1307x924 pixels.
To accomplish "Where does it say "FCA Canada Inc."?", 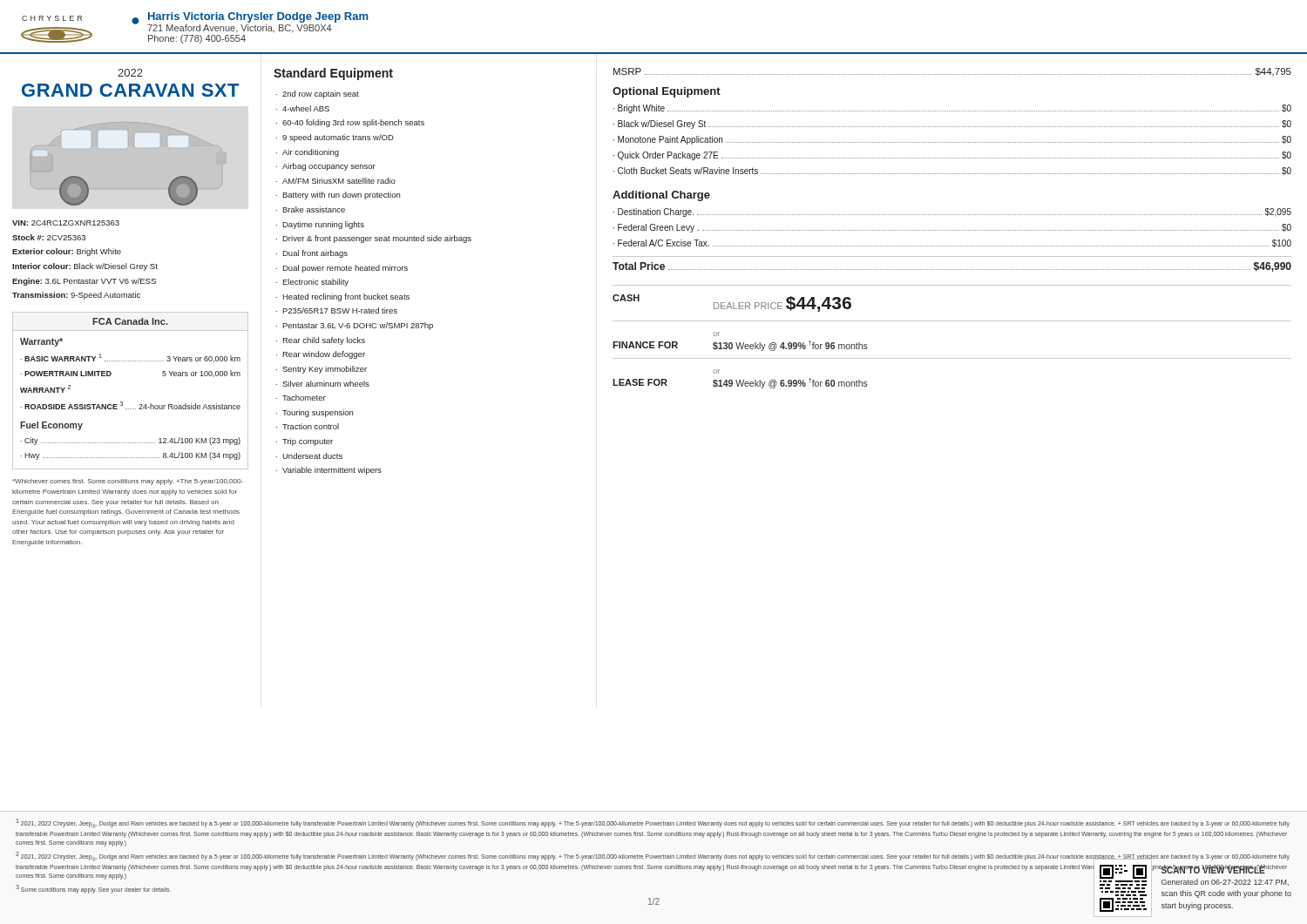I will point(130,321).
